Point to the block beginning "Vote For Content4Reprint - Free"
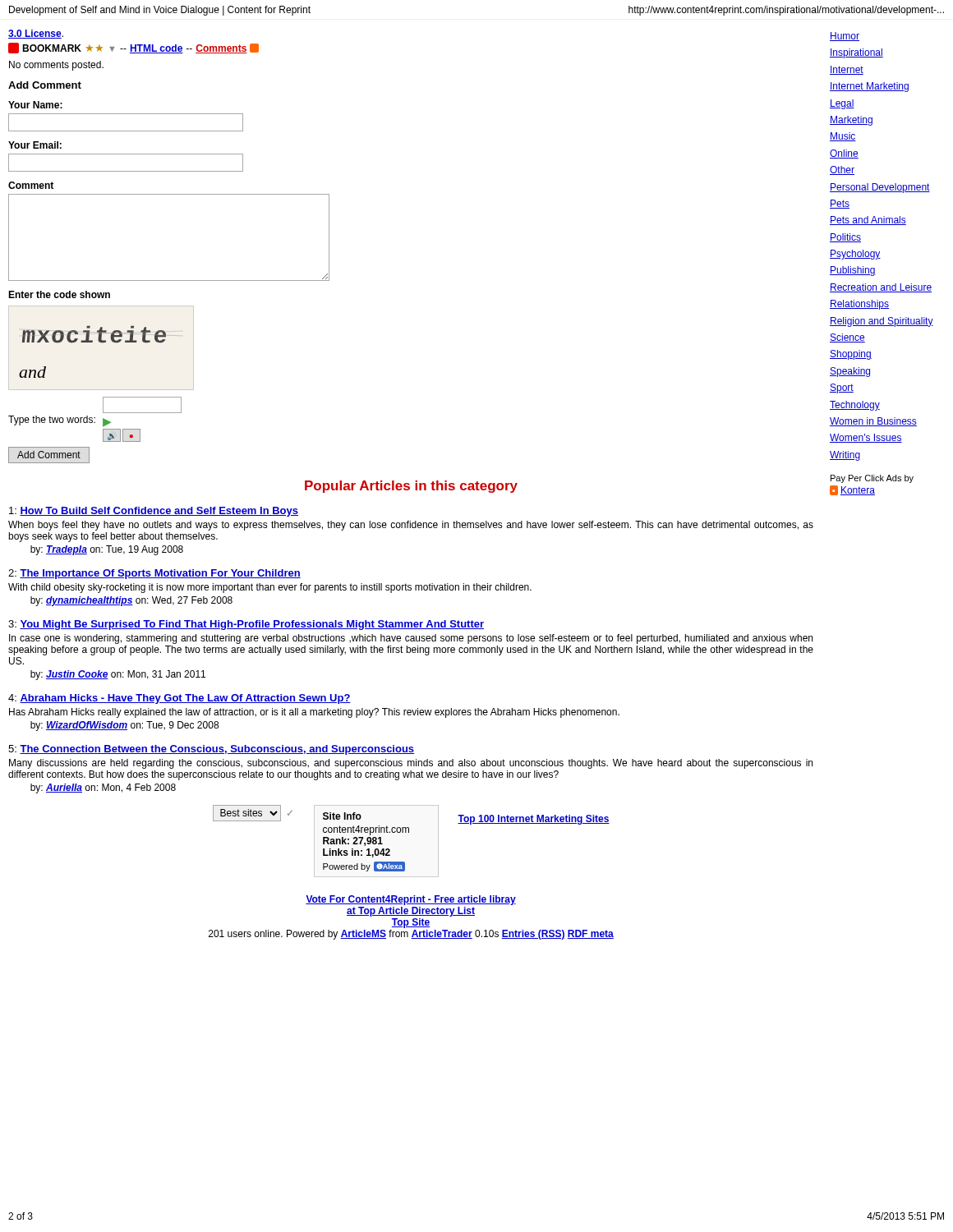 pyautogui.click(x=411, y=917)
